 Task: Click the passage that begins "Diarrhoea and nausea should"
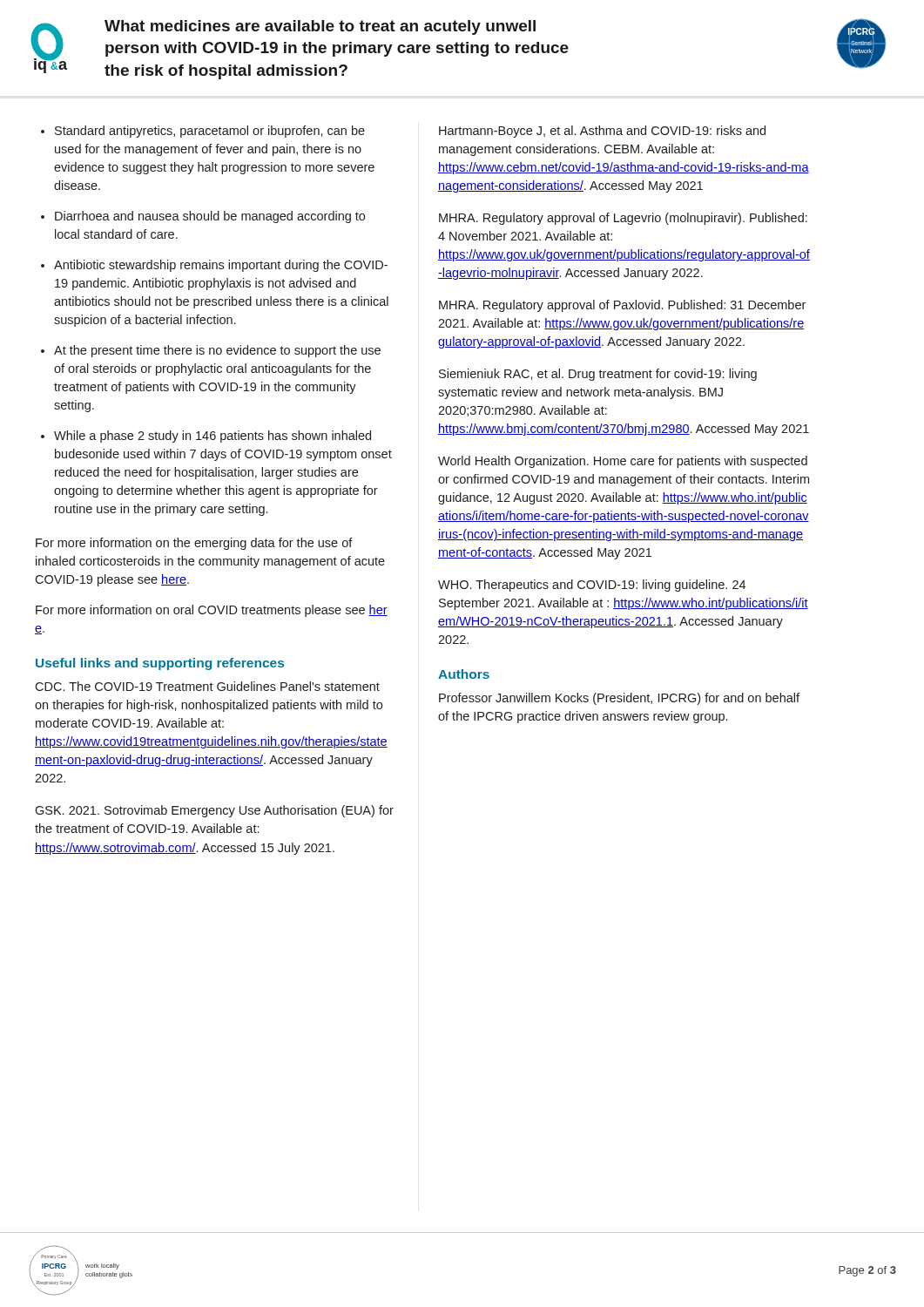coord(224,226)
